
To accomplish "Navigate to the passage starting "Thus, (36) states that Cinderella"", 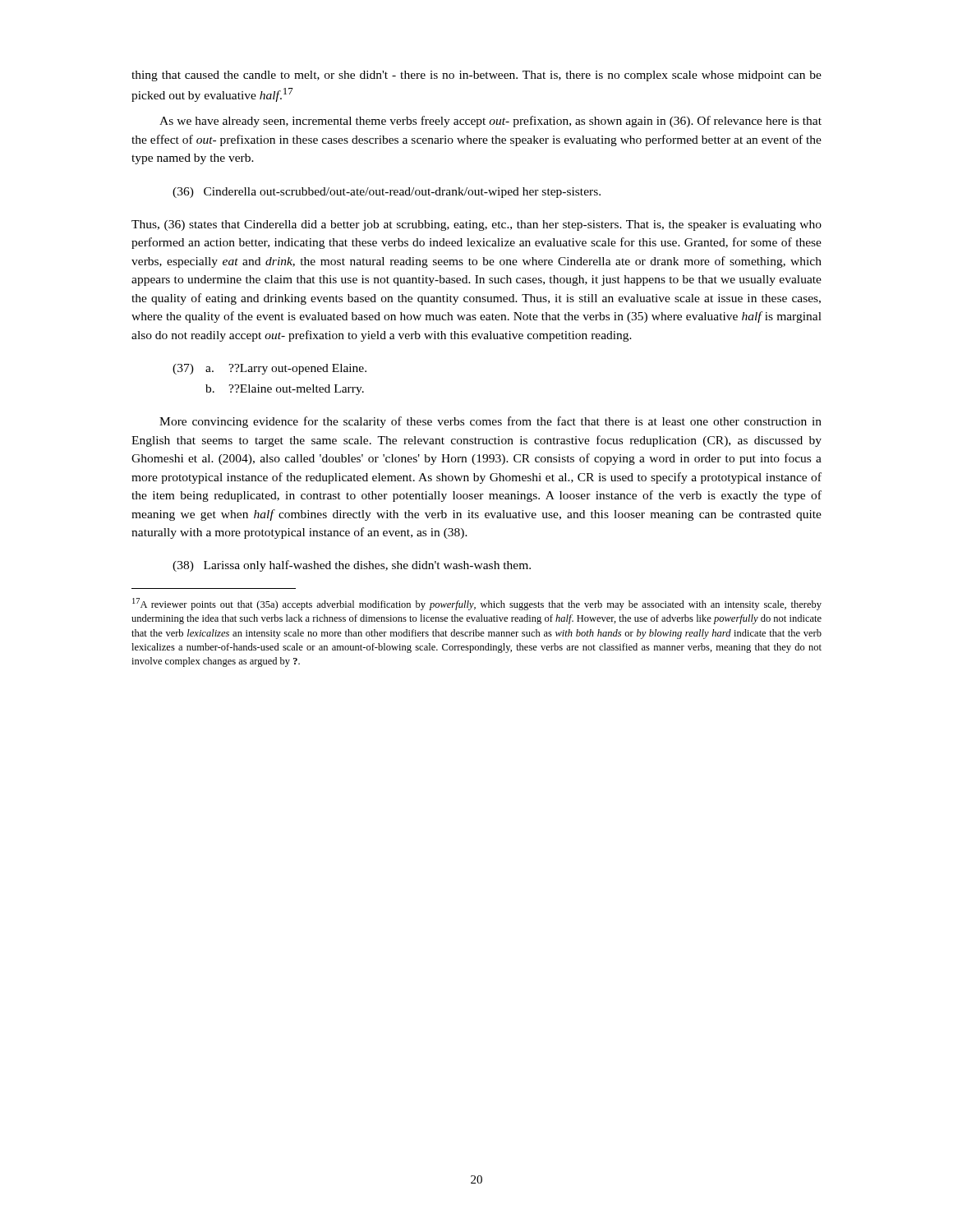I will click(476, 280).
